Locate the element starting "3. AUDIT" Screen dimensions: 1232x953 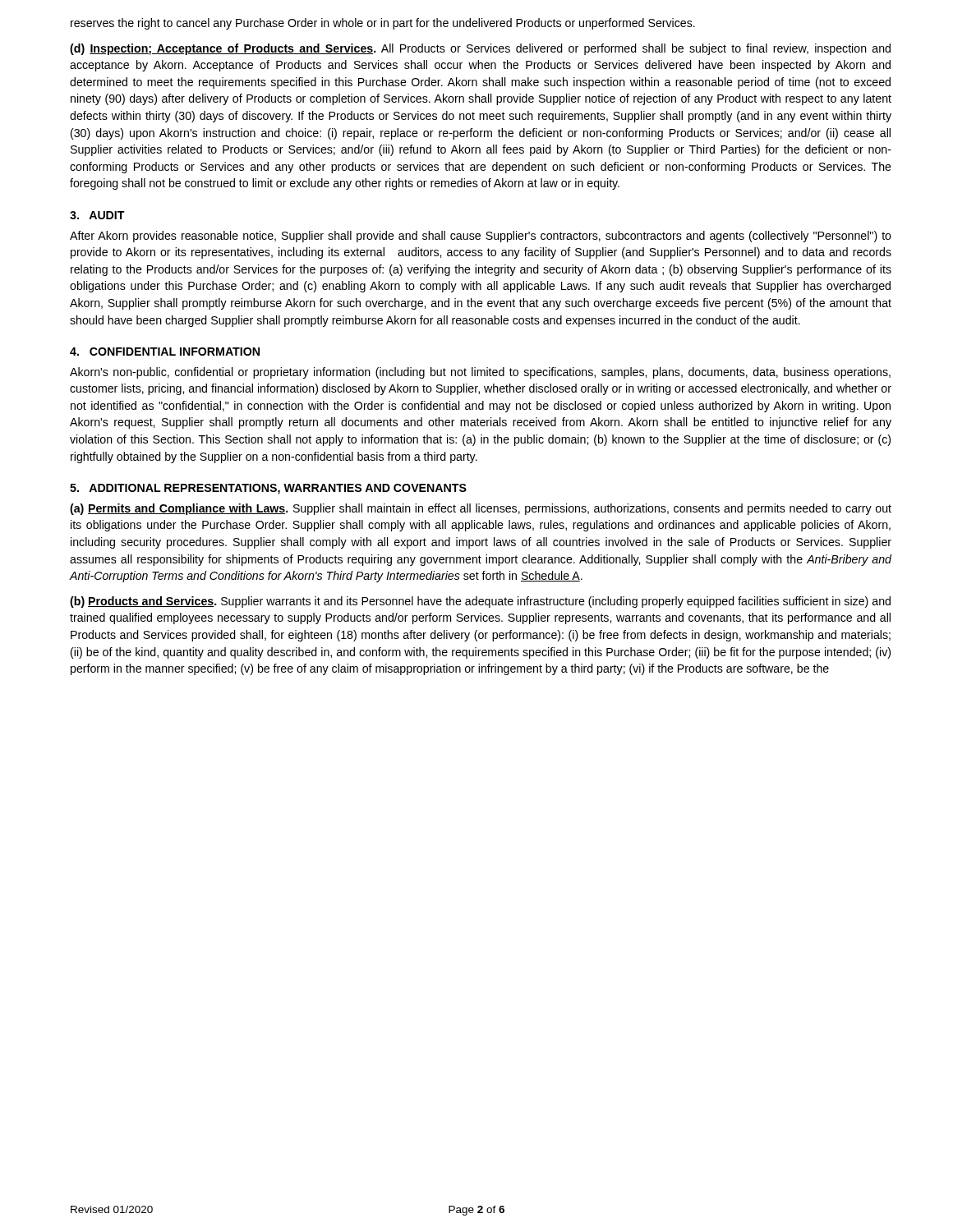pos(97,215)
